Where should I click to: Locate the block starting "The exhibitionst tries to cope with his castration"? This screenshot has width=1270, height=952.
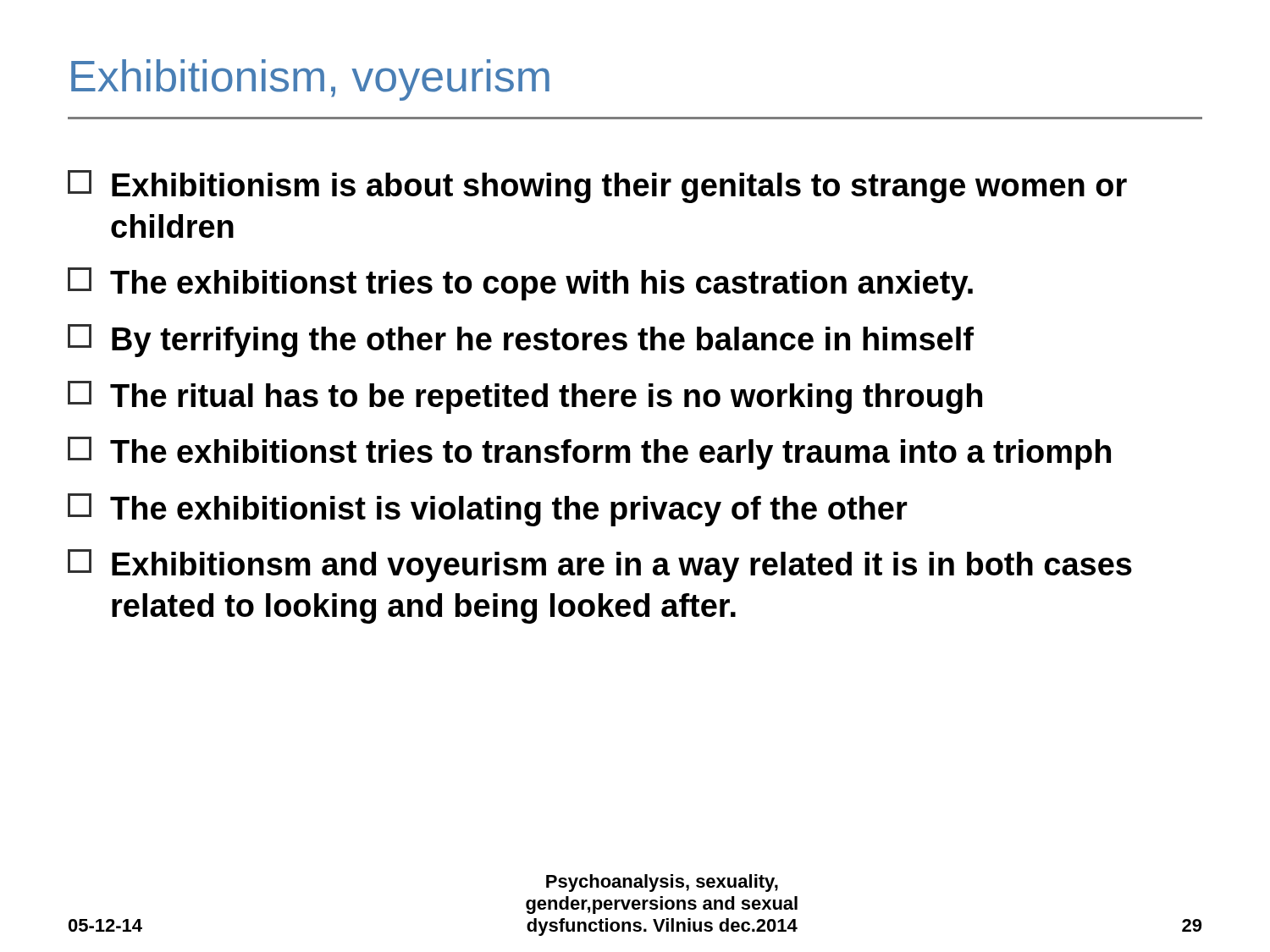521,283
